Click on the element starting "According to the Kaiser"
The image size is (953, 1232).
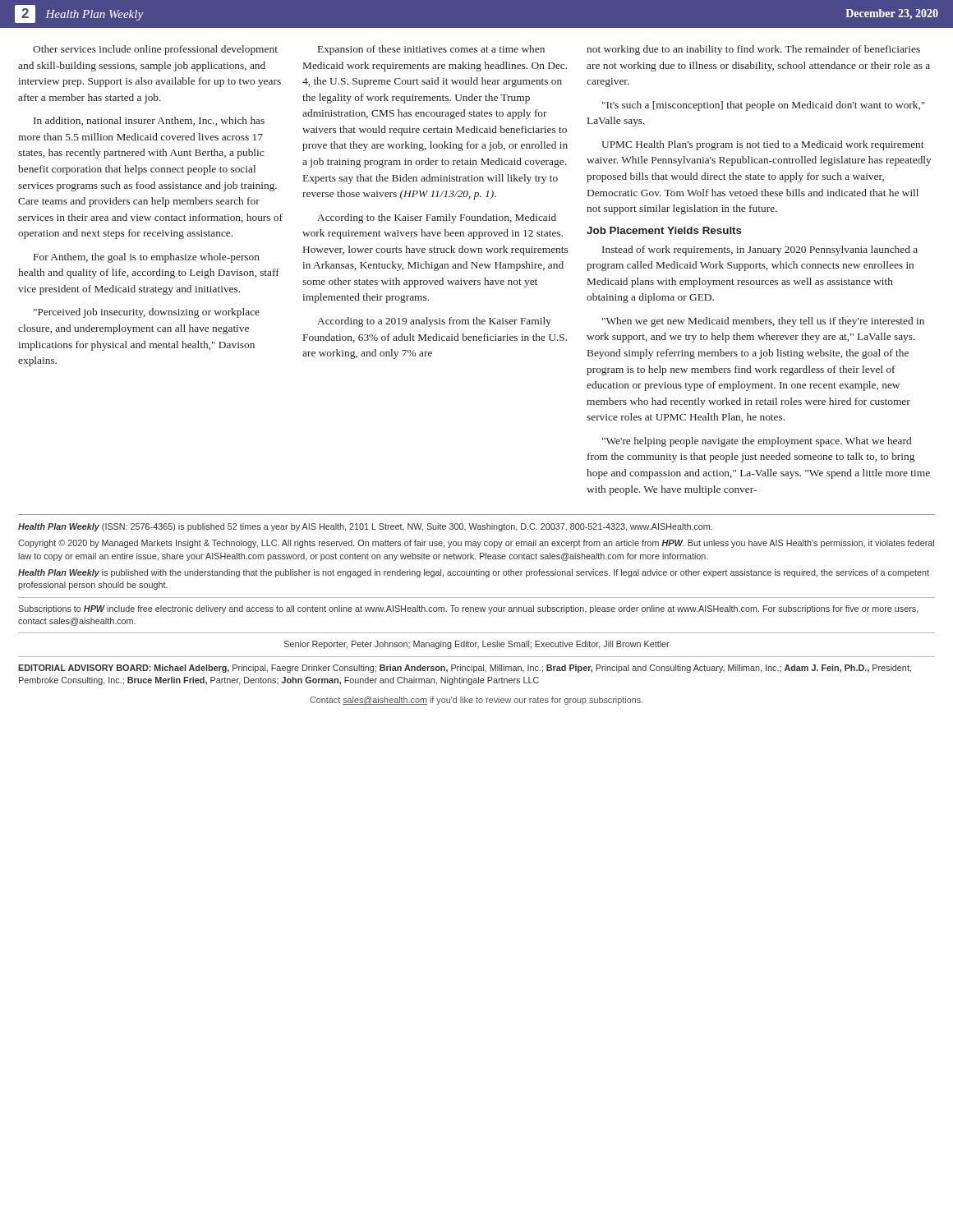point(436,257)
